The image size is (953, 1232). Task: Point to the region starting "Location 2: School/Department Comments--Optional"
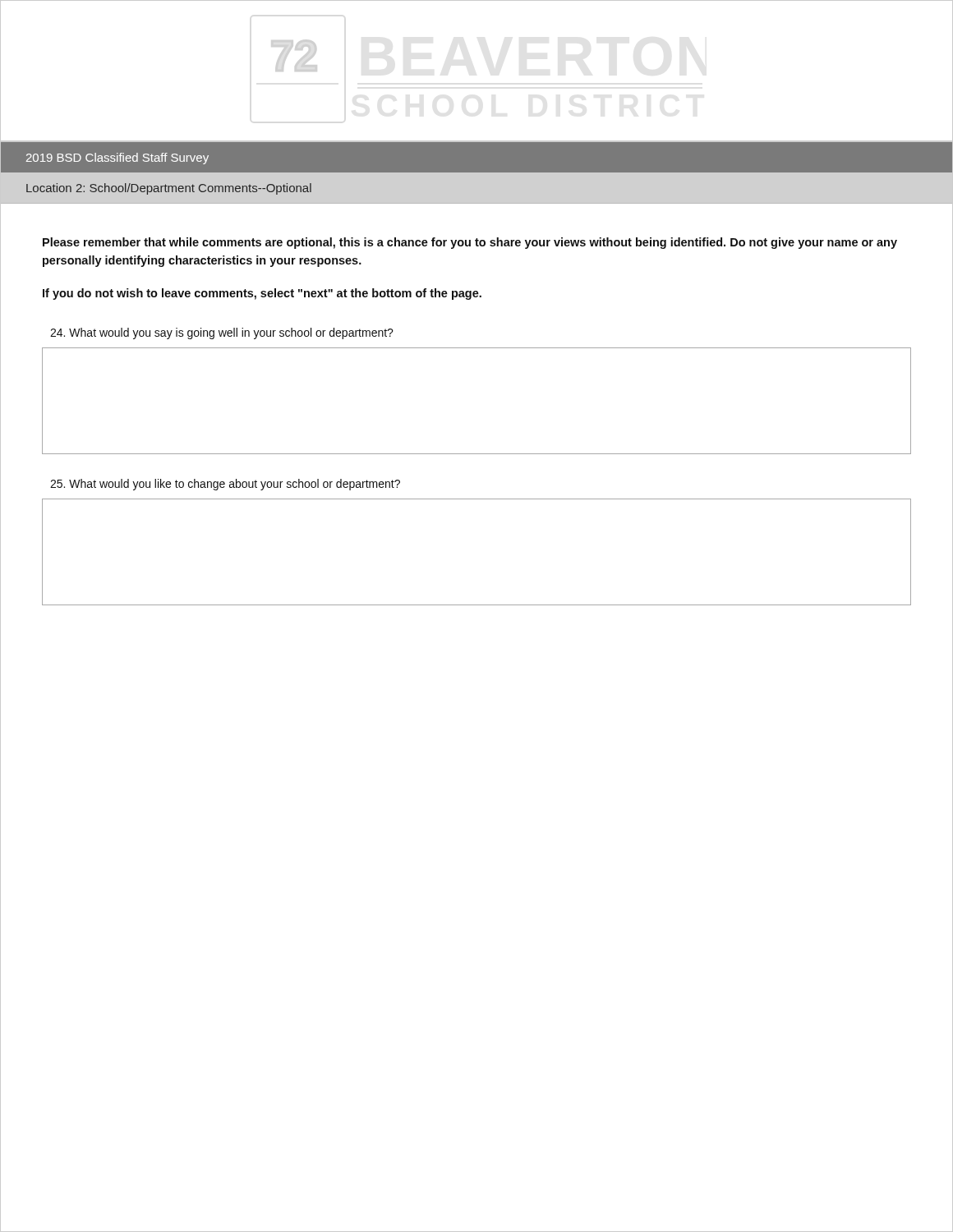pyautogui.click(x=169, y=188)
